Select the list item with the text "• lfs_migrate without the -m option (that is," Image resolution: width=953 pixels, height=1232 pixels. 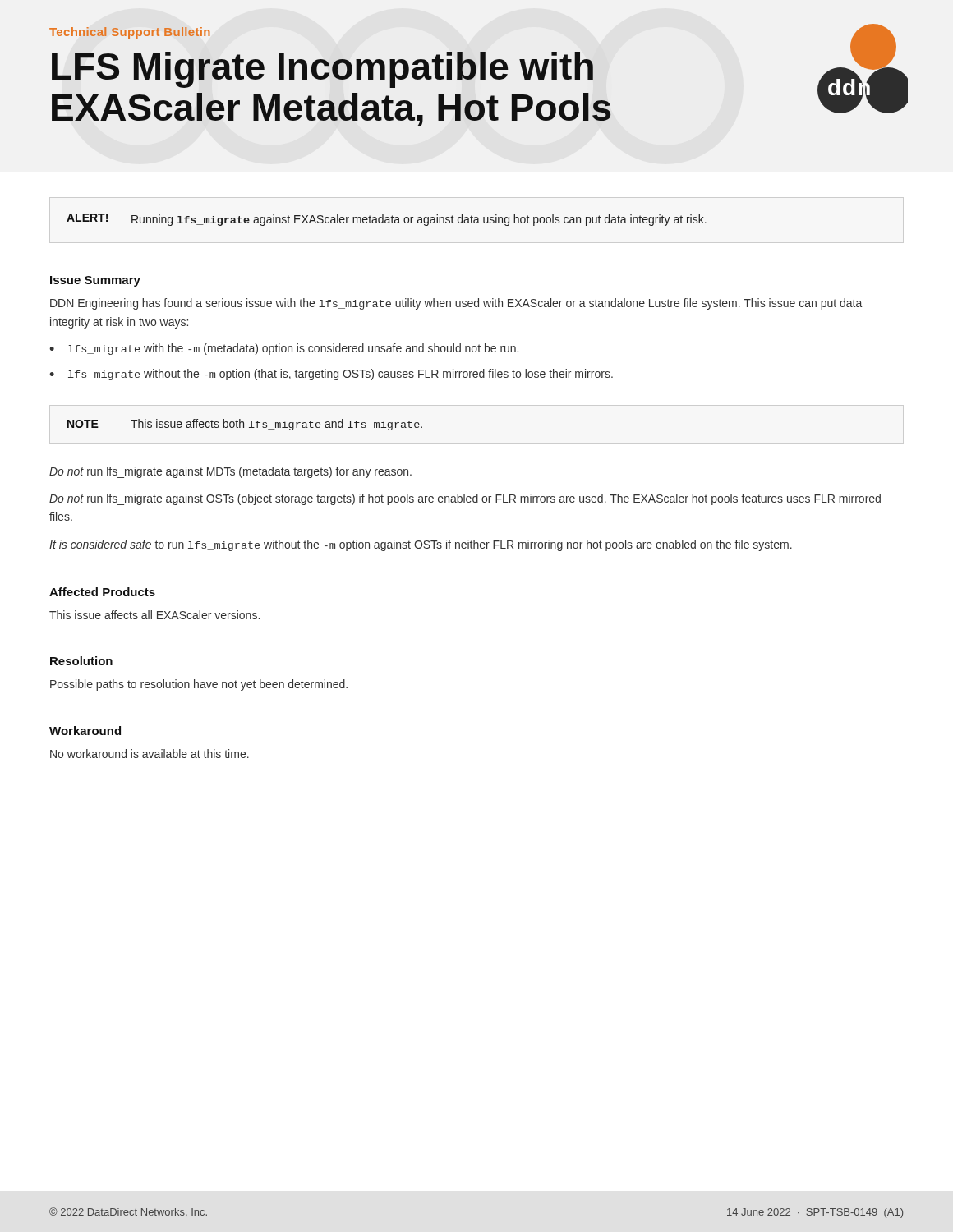point(331,375)
